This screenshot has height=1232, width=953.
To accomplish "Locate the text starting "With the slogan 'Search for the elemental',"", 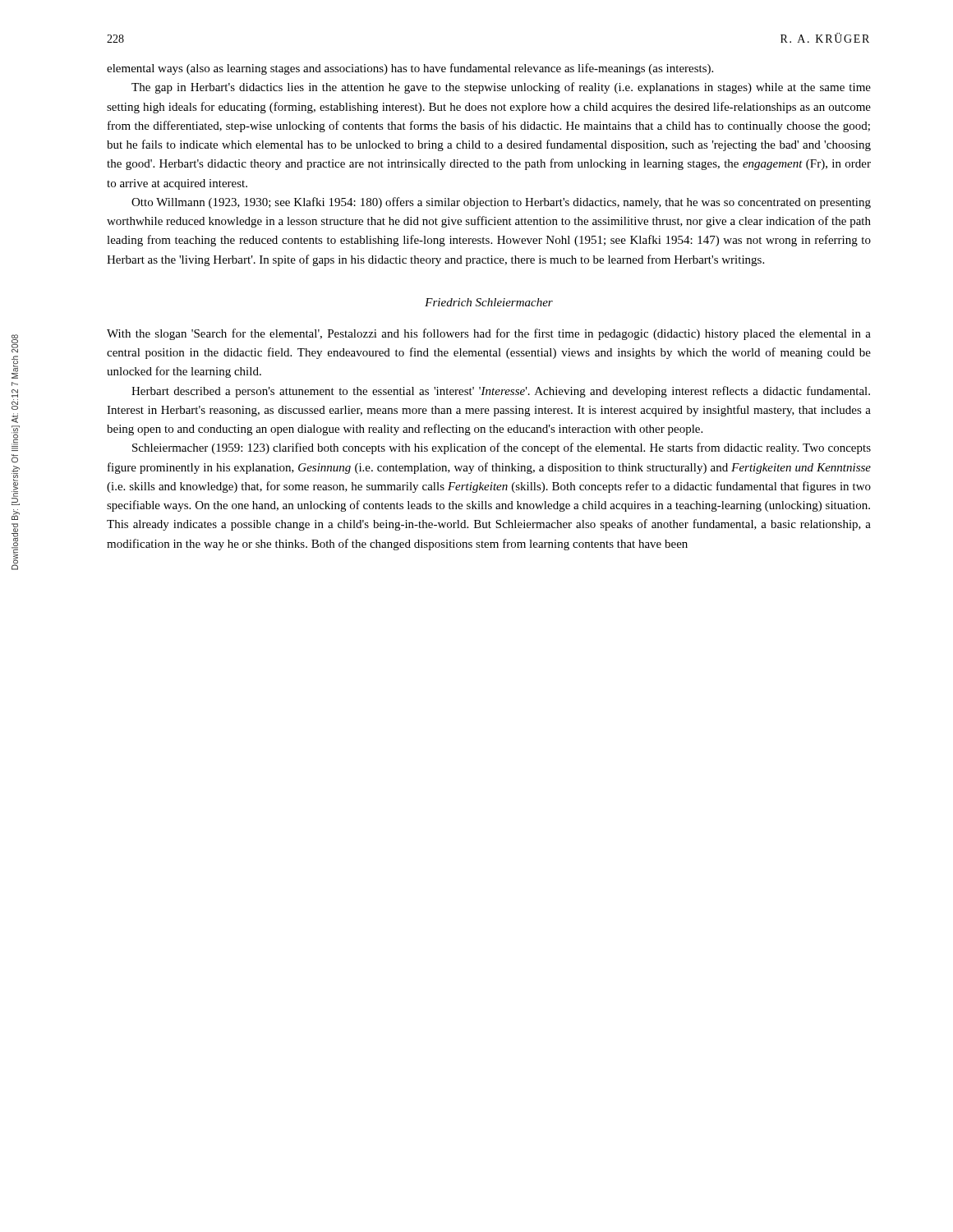I will (489, 439).
